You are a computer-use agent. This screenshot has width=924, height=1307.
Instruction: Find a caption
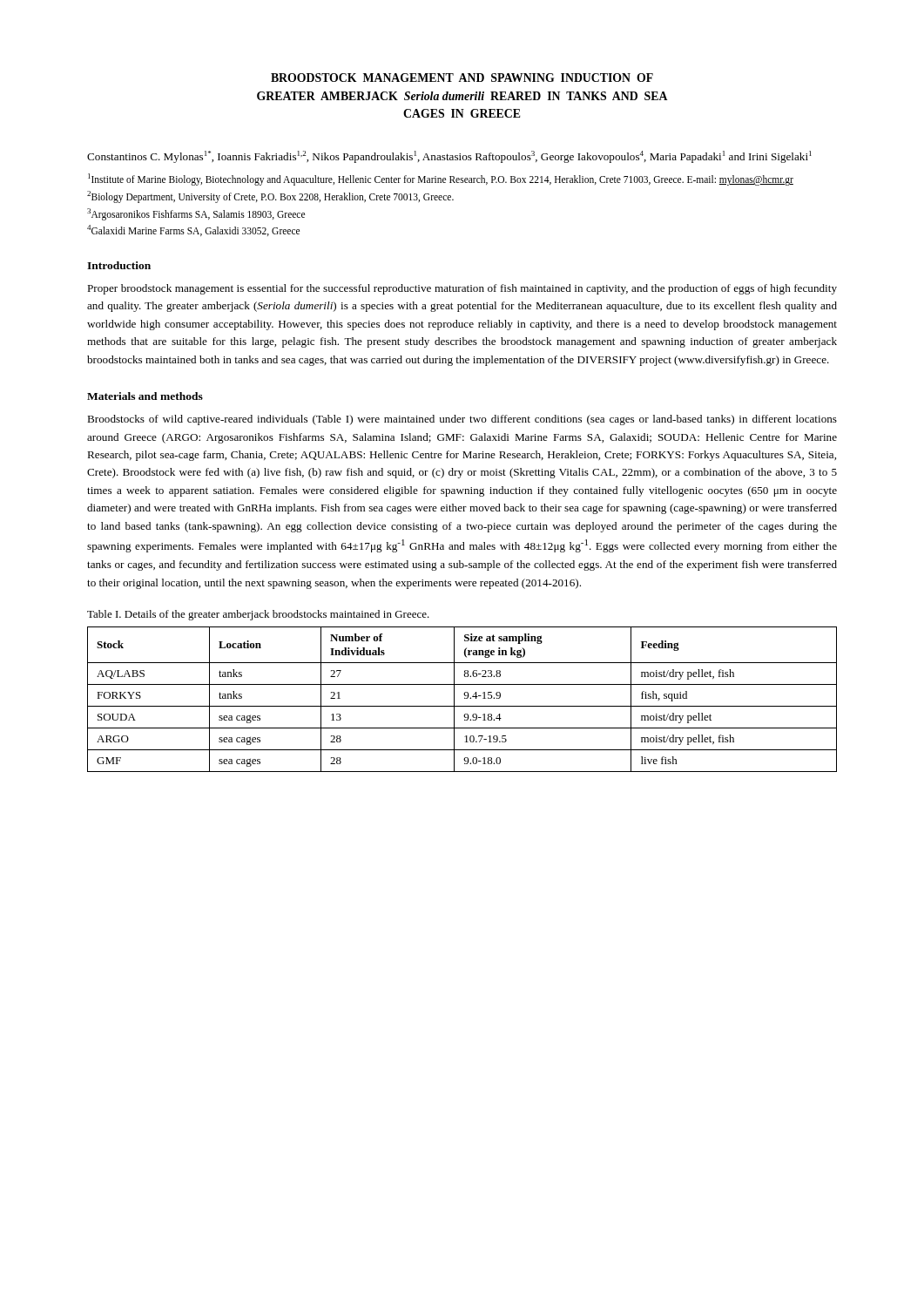tap(258, 614)
